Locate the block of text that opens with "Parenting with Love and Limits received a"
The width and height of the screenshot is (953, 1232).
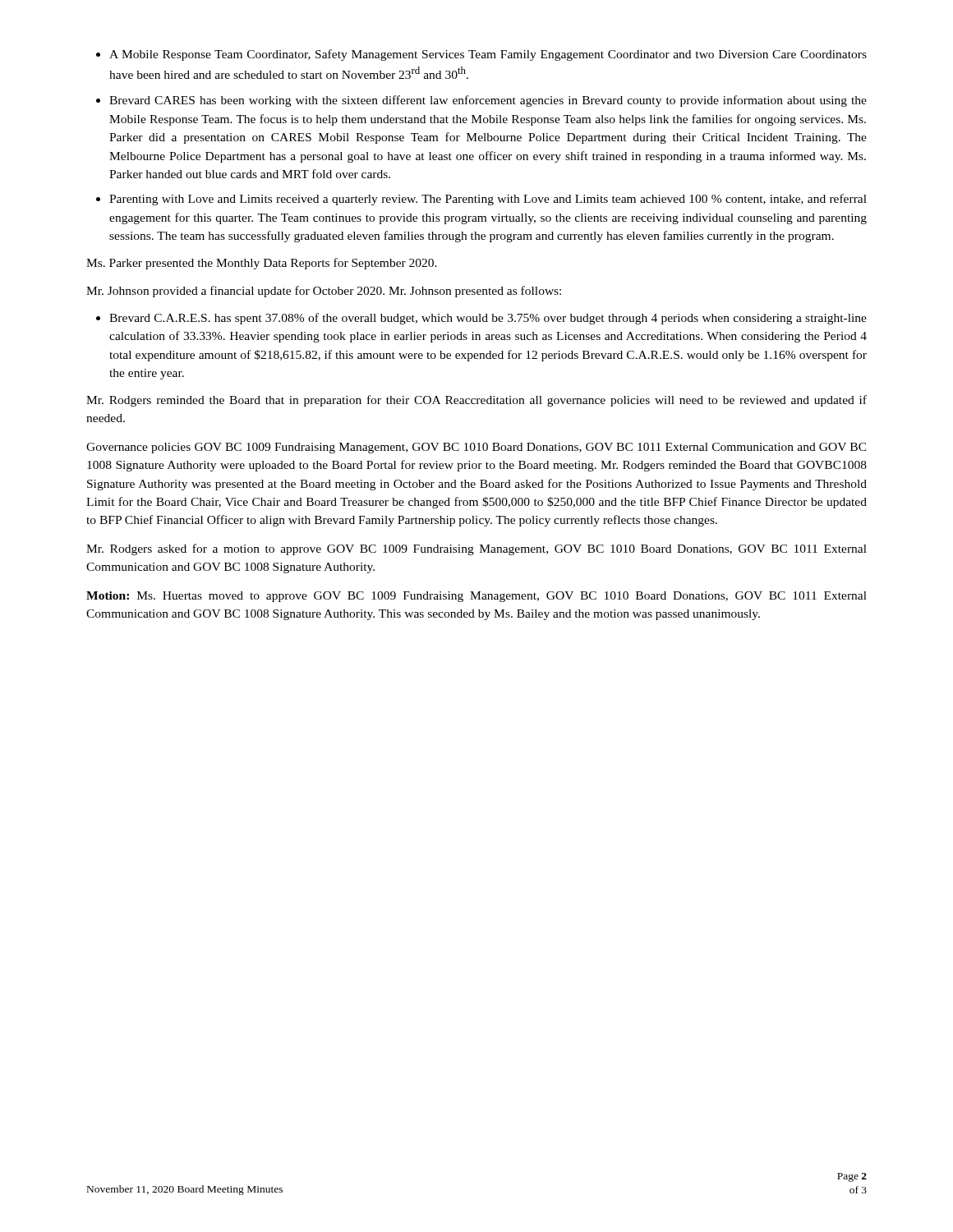[488, 218]
